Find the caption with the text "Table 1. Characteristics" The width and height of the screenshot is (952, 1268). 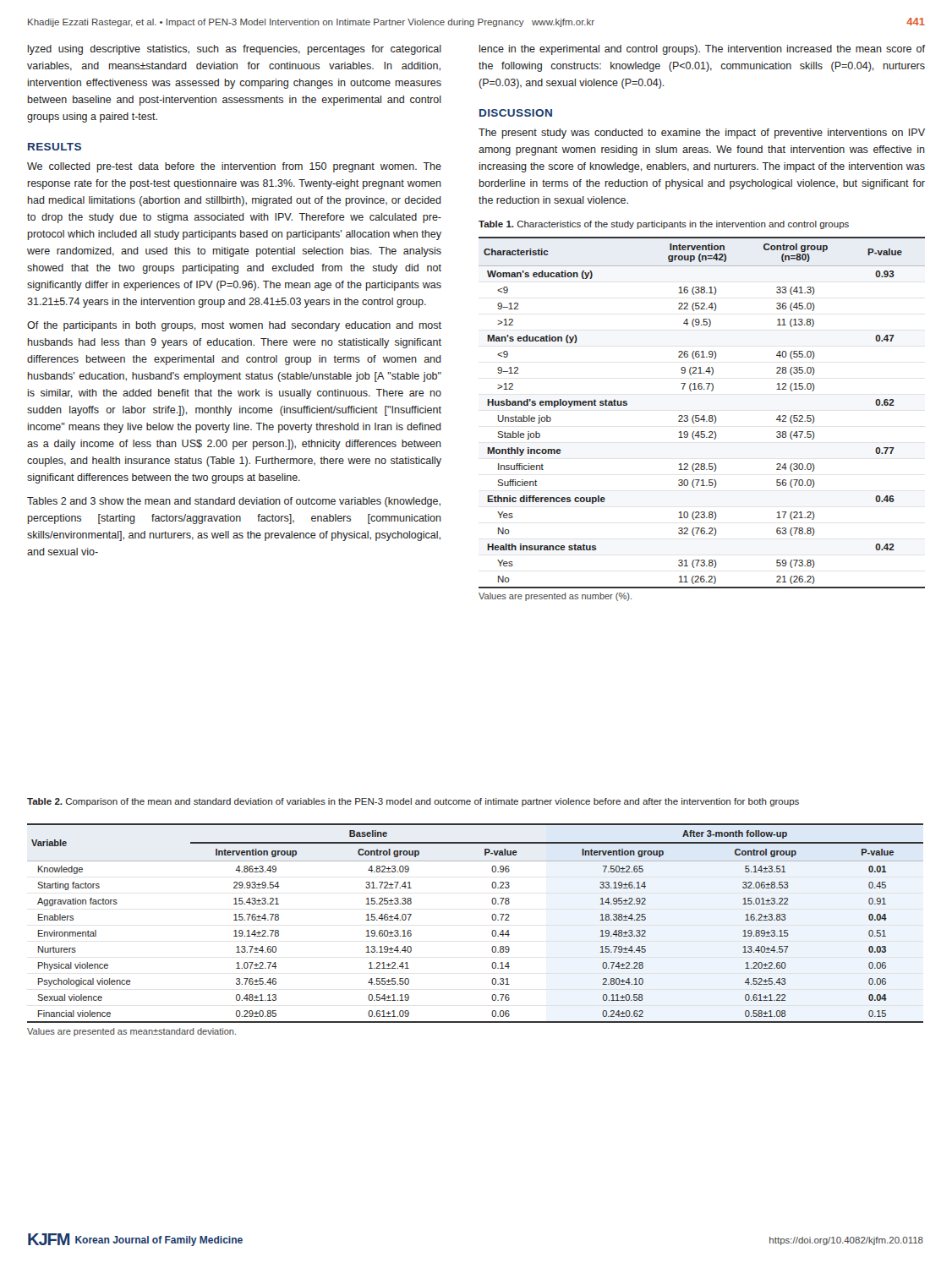[664, 224]
